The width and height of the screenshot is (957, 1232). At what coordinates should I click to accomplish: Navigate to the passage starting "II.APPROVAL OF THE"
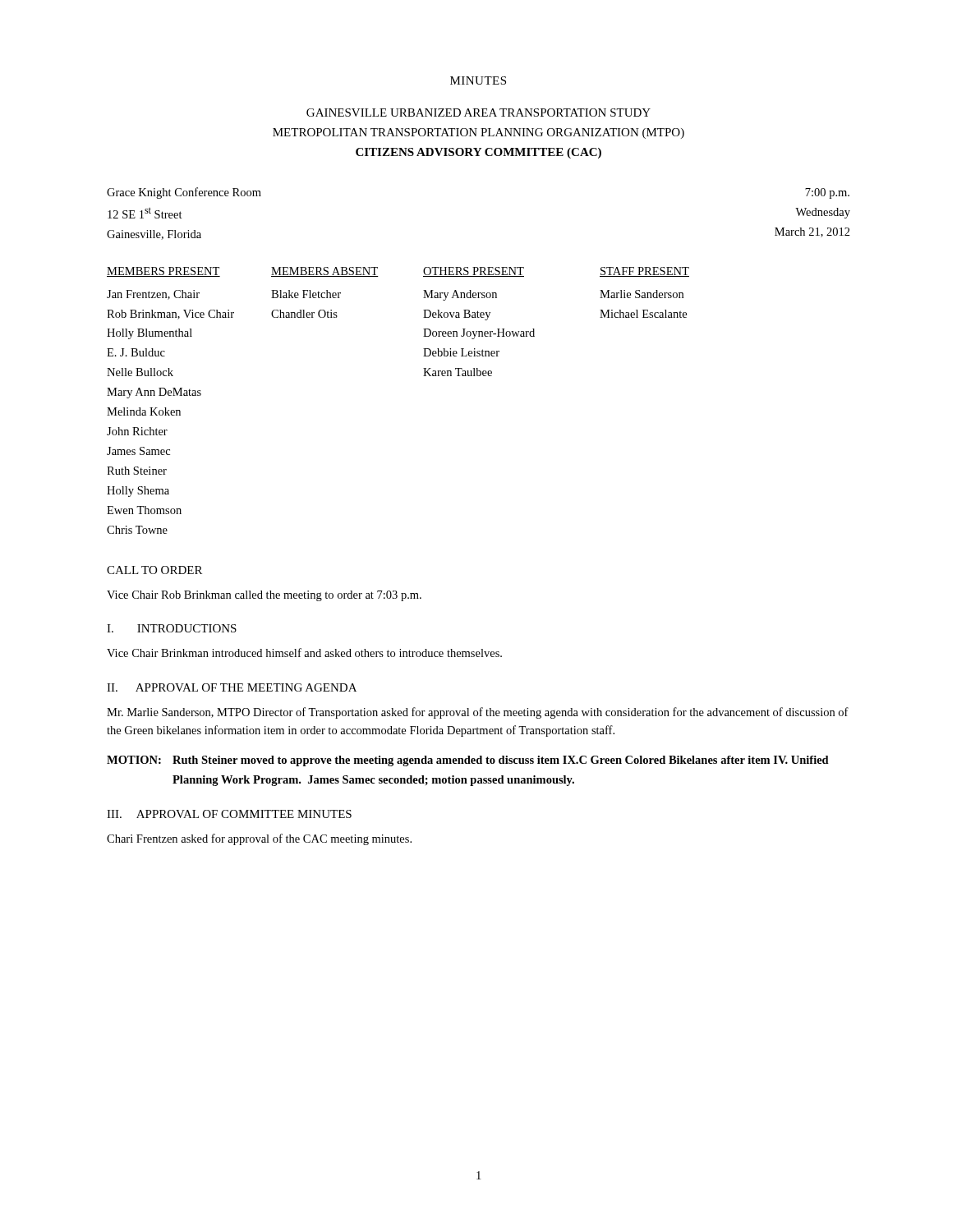[232, 687]
